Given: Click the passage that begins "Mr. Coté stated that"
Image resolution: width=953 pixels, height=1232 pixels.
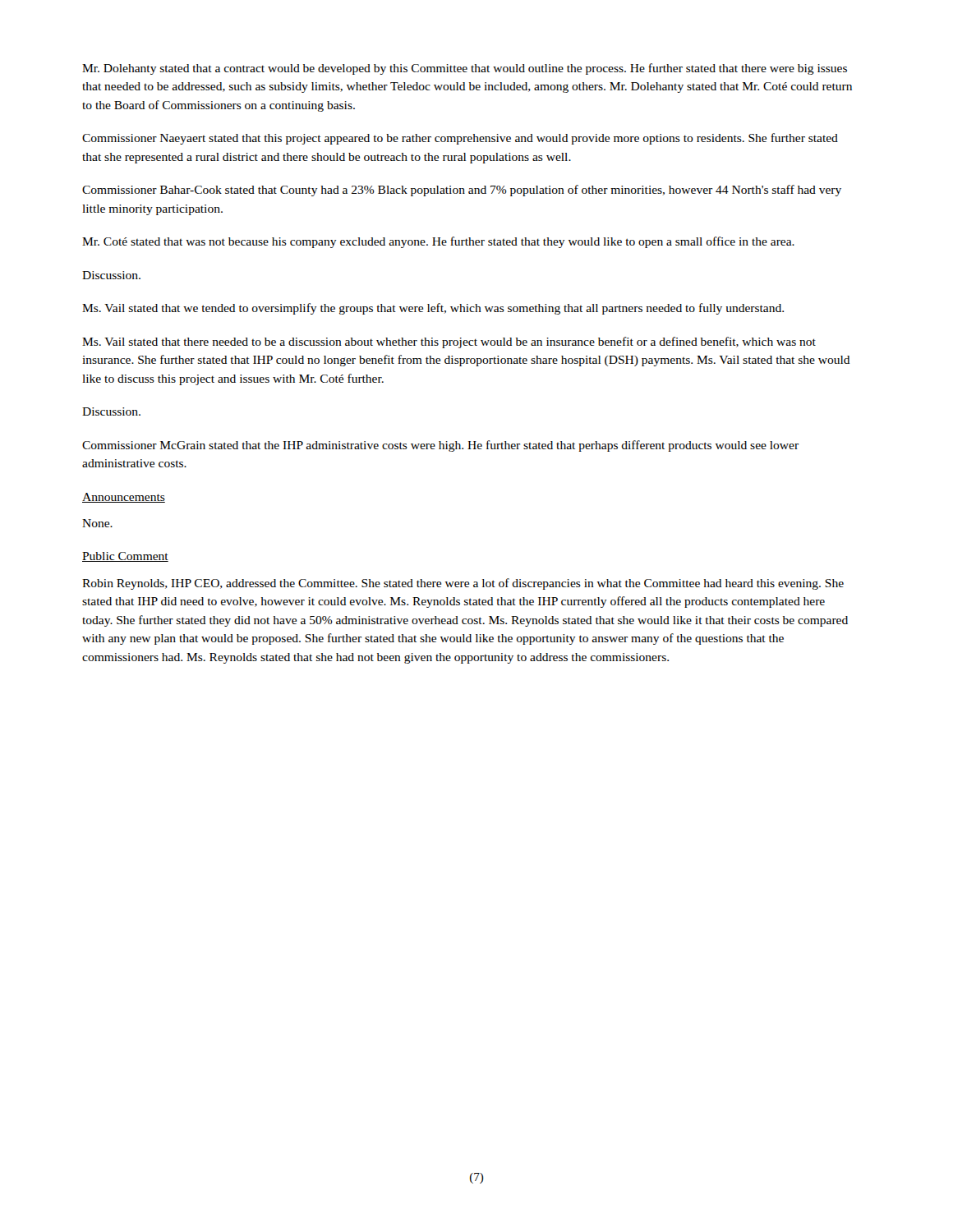Looking at the screenshot, I should [x=438, y=241].
